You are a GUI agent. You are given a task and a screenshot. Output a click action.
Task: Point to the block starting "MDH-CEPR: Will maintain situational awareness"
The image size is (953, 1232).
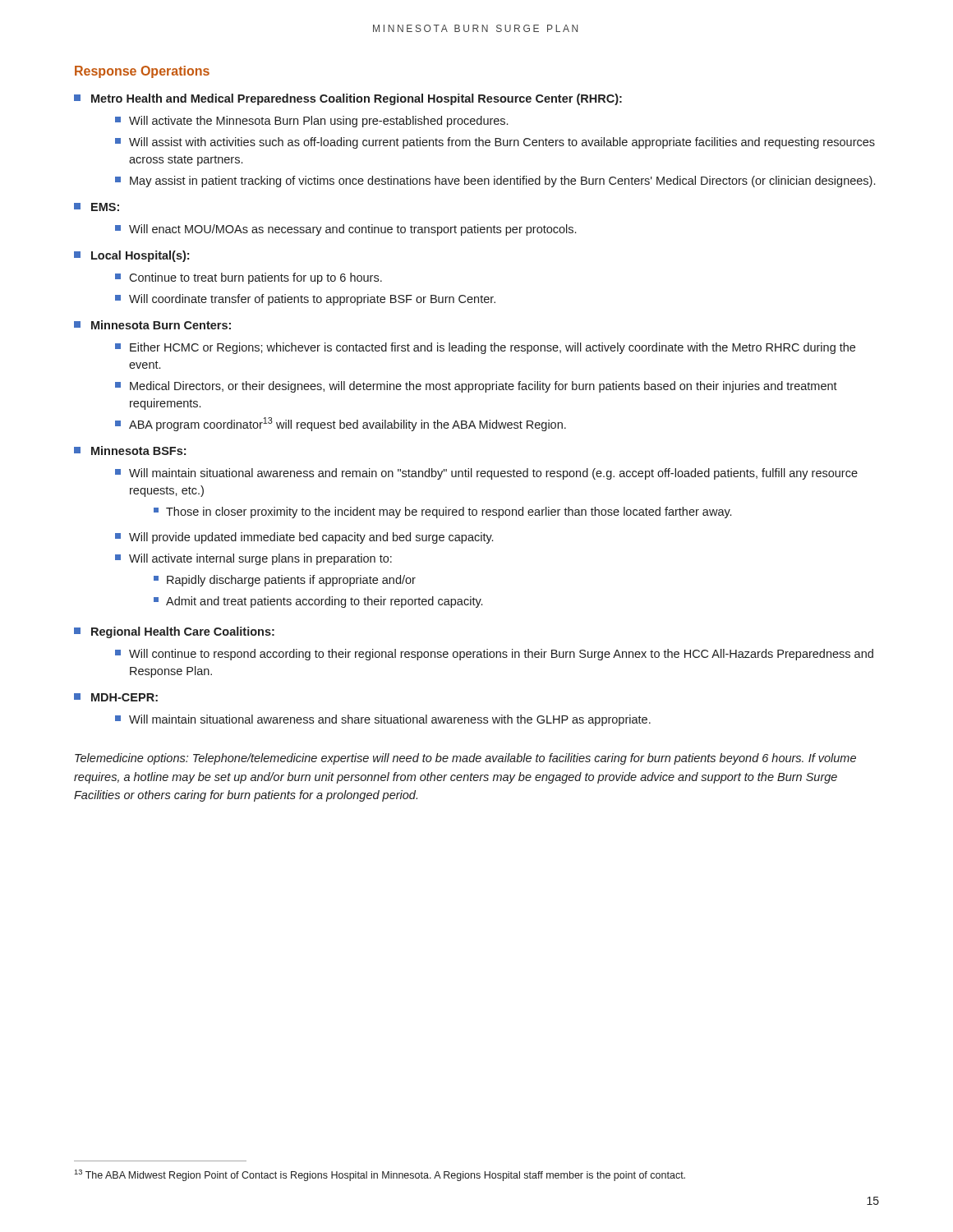(476, 711)
